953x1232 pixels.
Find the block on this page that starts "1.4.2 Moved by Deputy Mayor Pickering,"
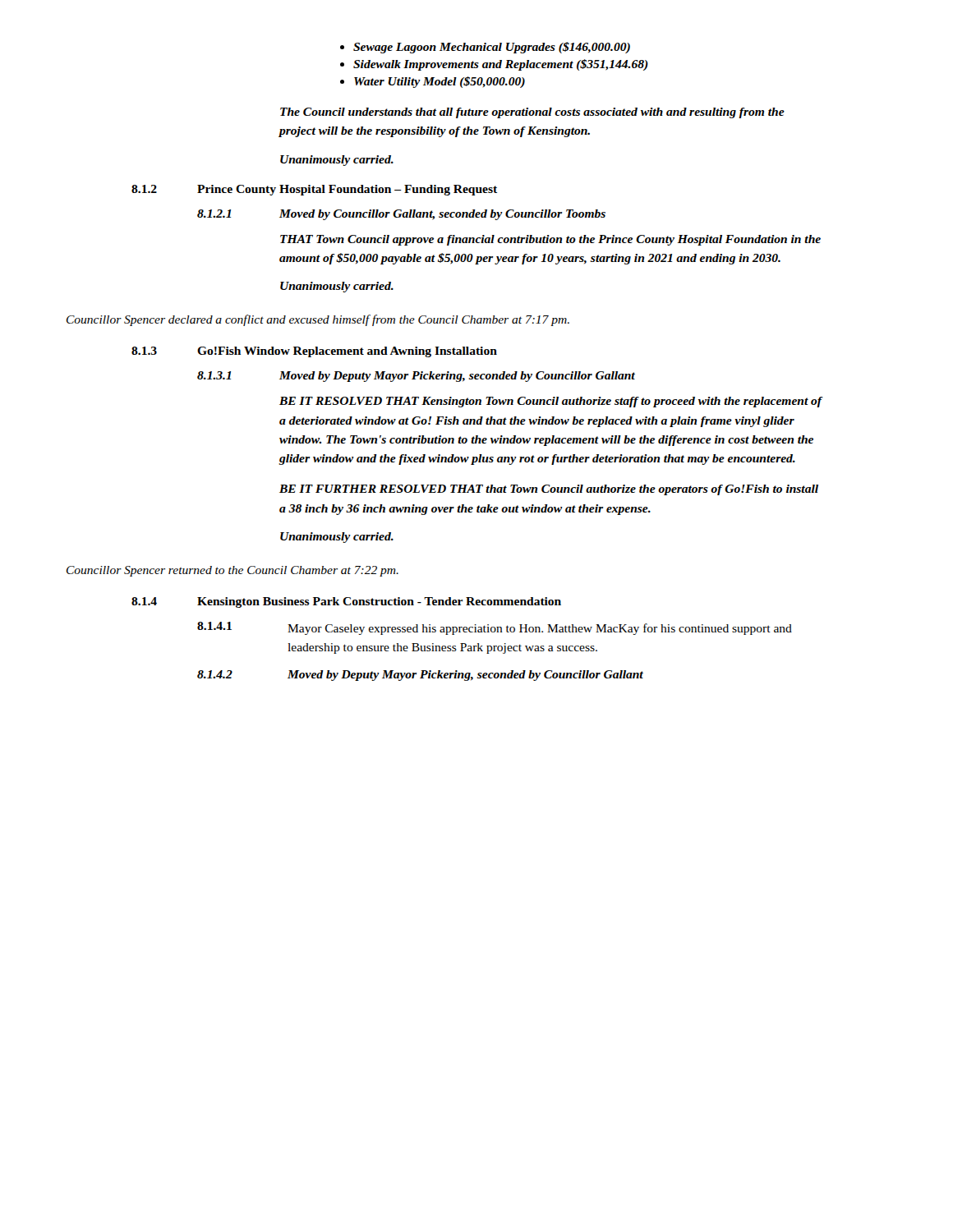(420, 674)
